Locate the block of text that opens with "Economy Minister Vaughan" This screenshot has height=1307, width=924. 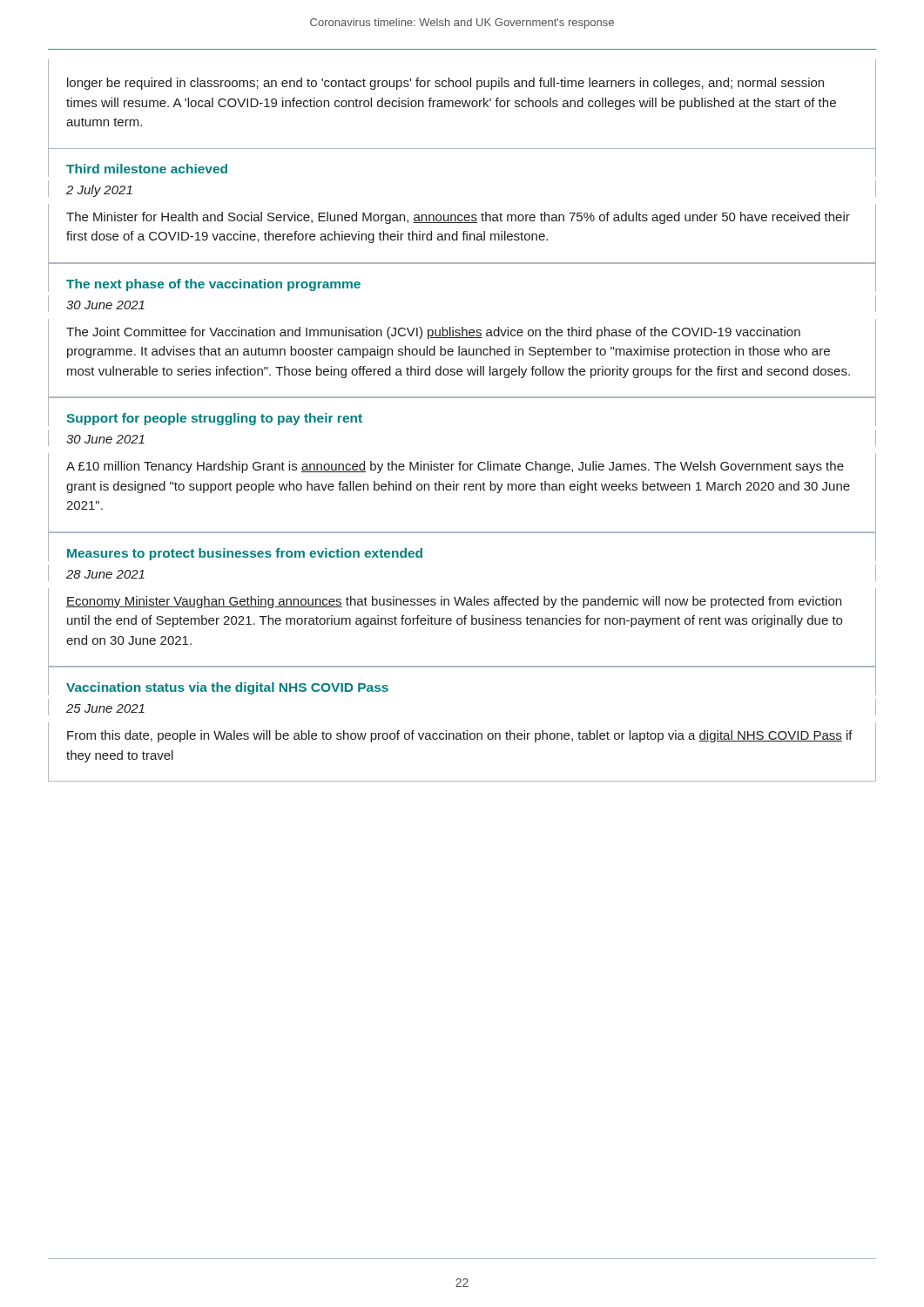tap(462, 621)
